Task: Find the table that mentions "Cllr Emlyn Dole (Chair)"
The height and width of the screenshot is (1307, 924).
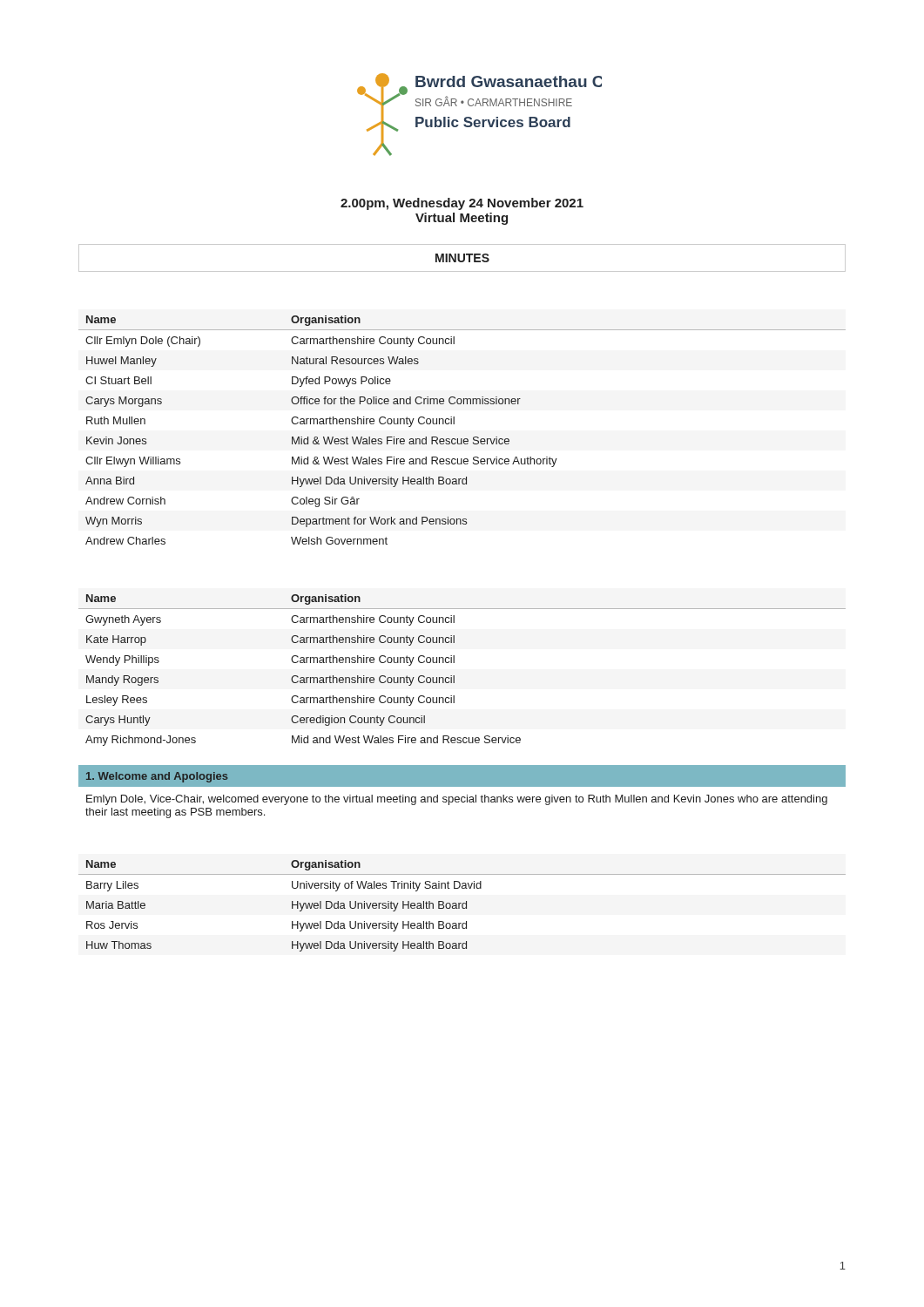Action: [x=462, y=419]
